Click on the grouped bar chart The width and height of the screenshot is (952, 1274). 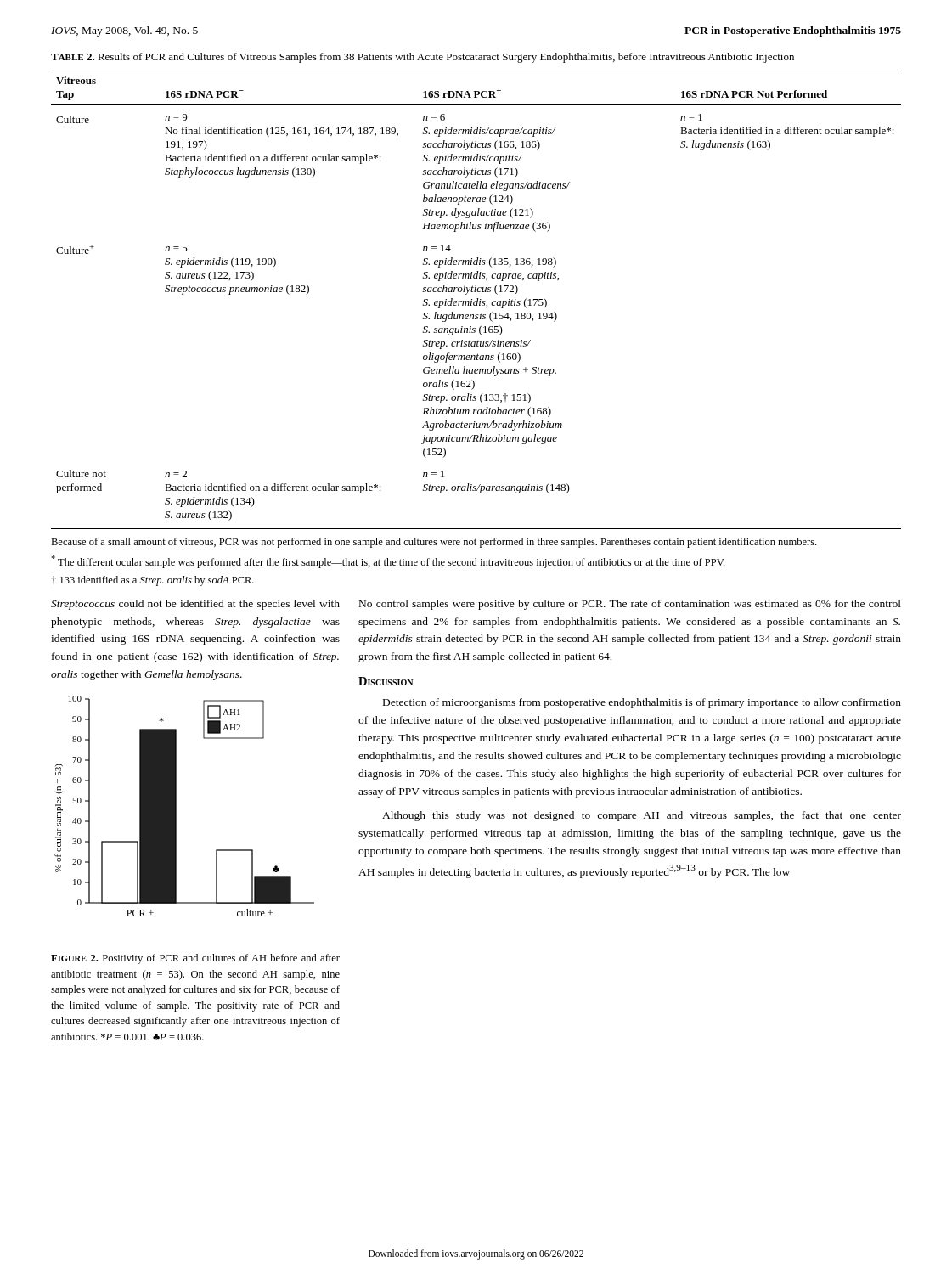[x=195, y=868]
